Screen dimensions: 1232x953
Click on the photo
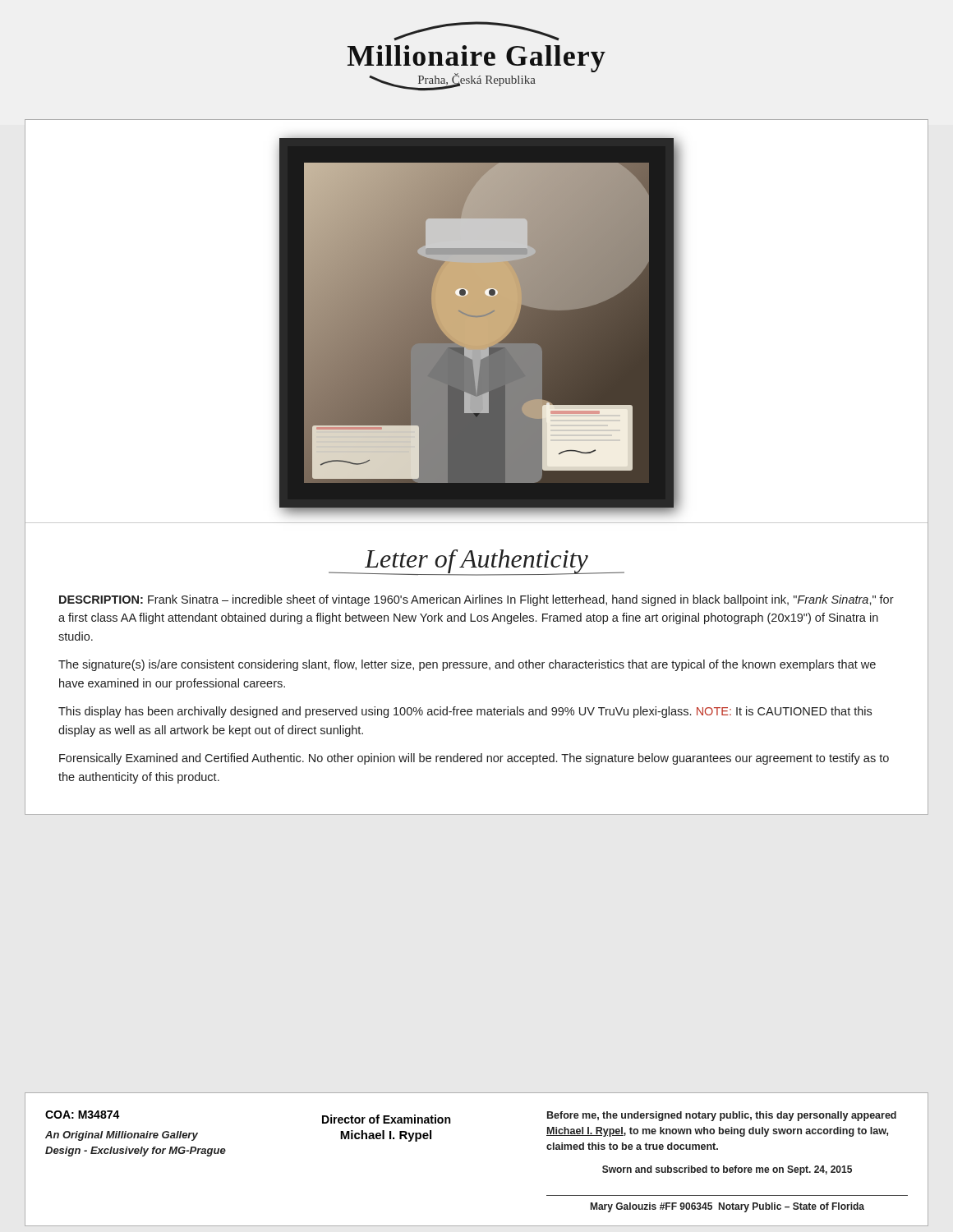pyautogui.click(x=476, y=321)
